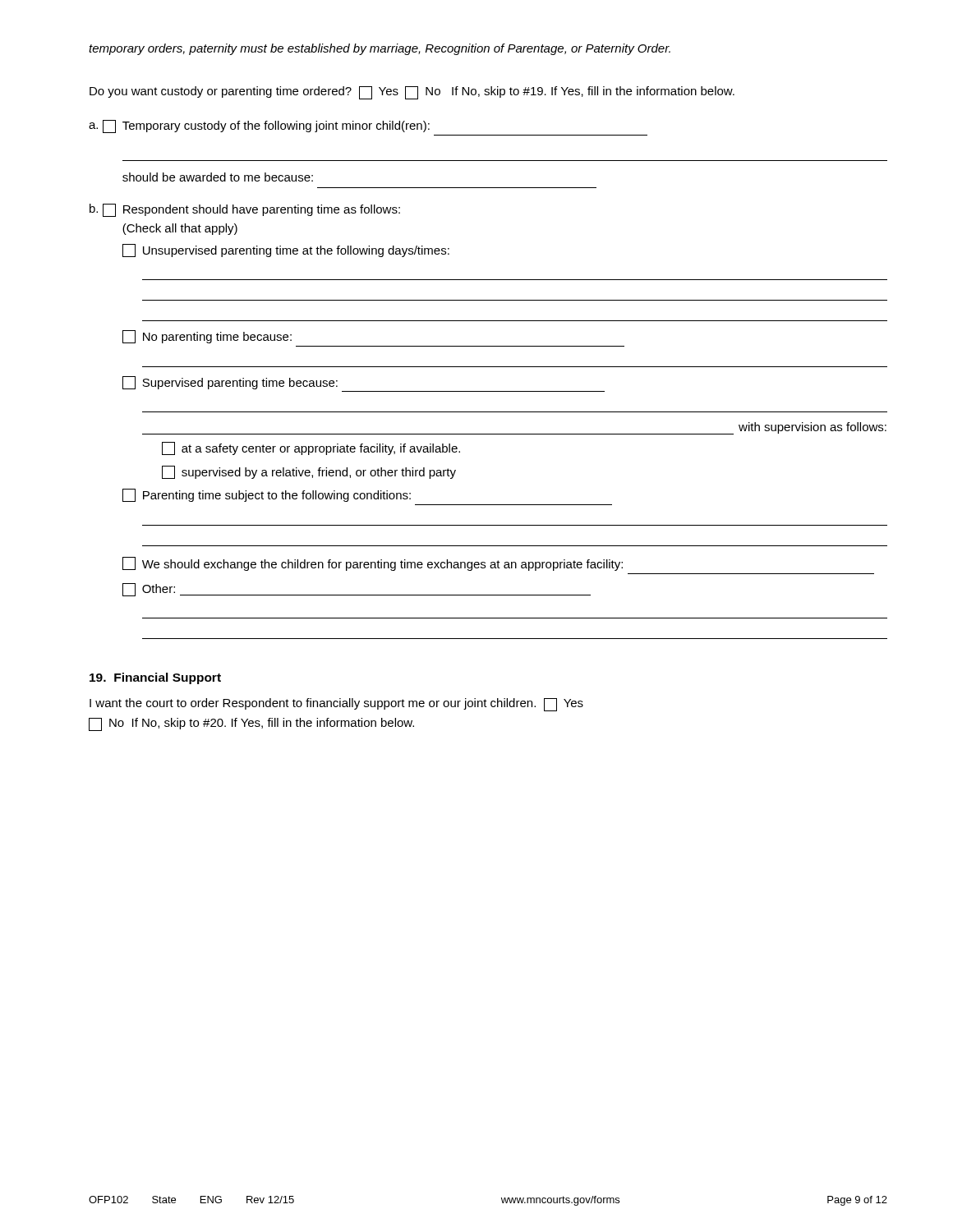
Task: Locate the list item containing "b. Respondent should have"
Action: (488, 421)
